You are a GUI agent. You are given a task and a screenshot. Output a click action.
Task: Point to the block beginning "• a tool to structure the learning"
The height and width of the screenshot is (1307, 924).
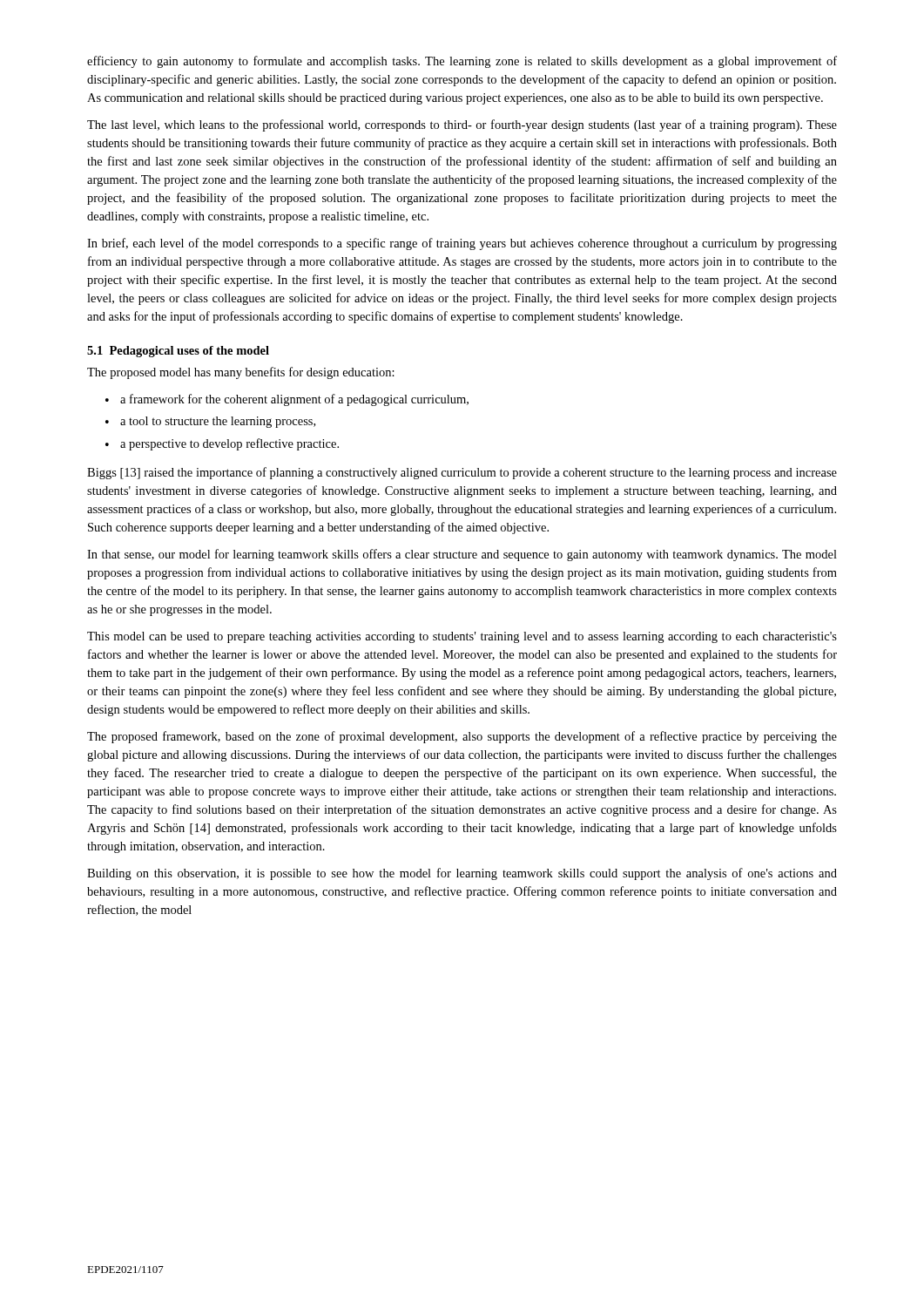210,422
